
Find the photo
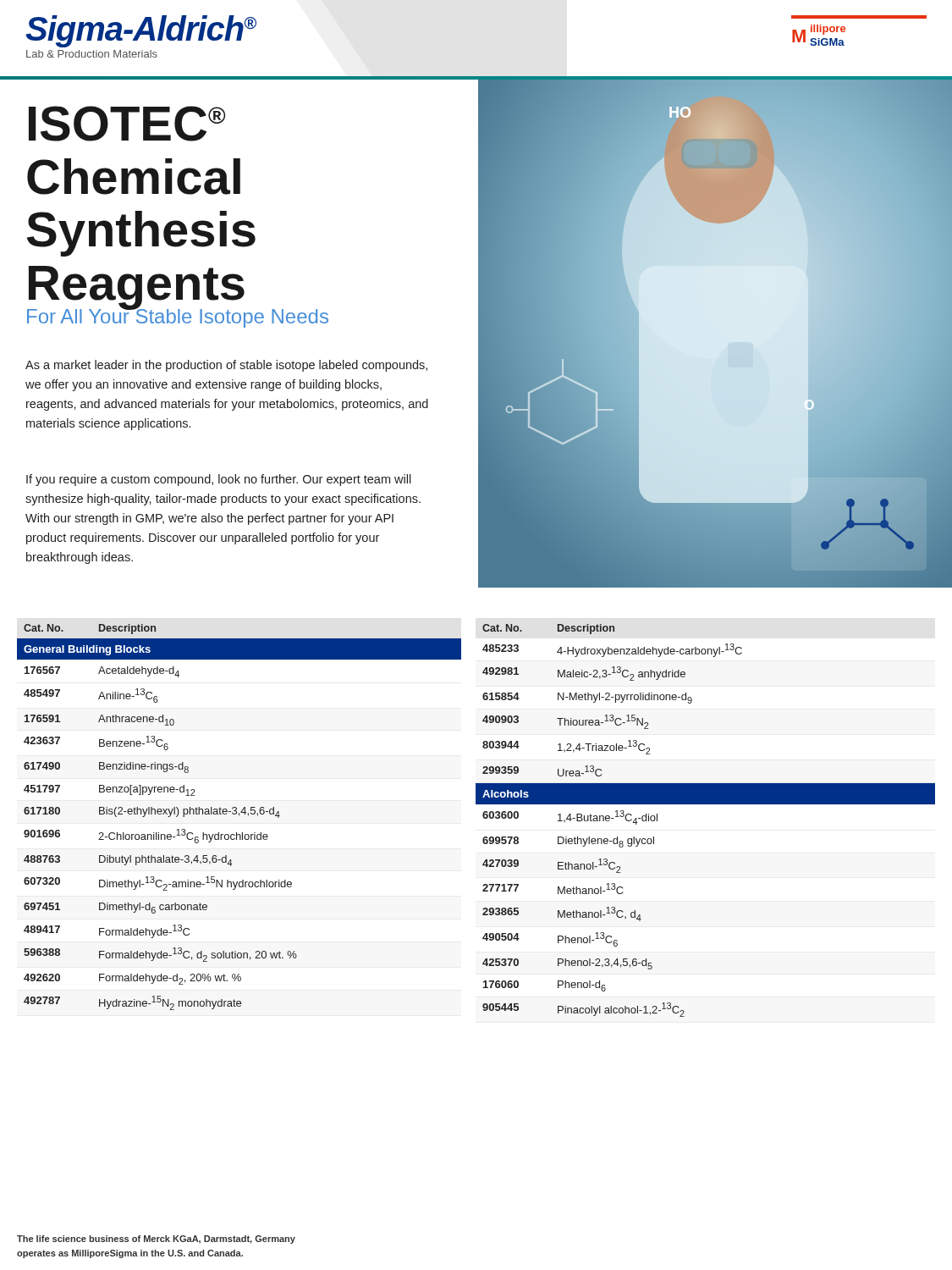tap(715, 334)
